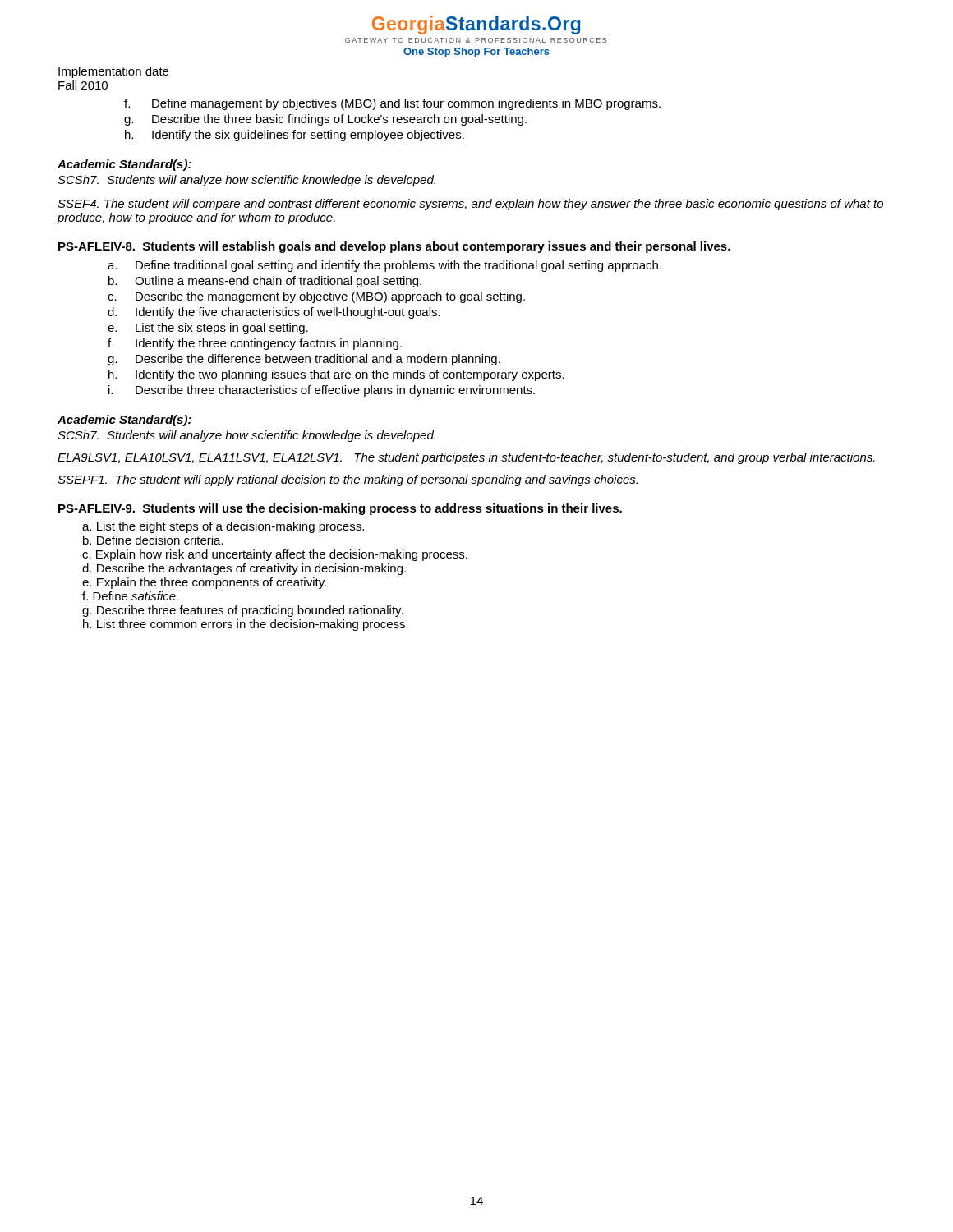The image size is (953, 1232).
Task: Locate the element starting "ELA9LSV1, ELA10LSV1, ELA11LSV1, ELA12LSV1. The student participates in"
Action: [x=467, y=457]
